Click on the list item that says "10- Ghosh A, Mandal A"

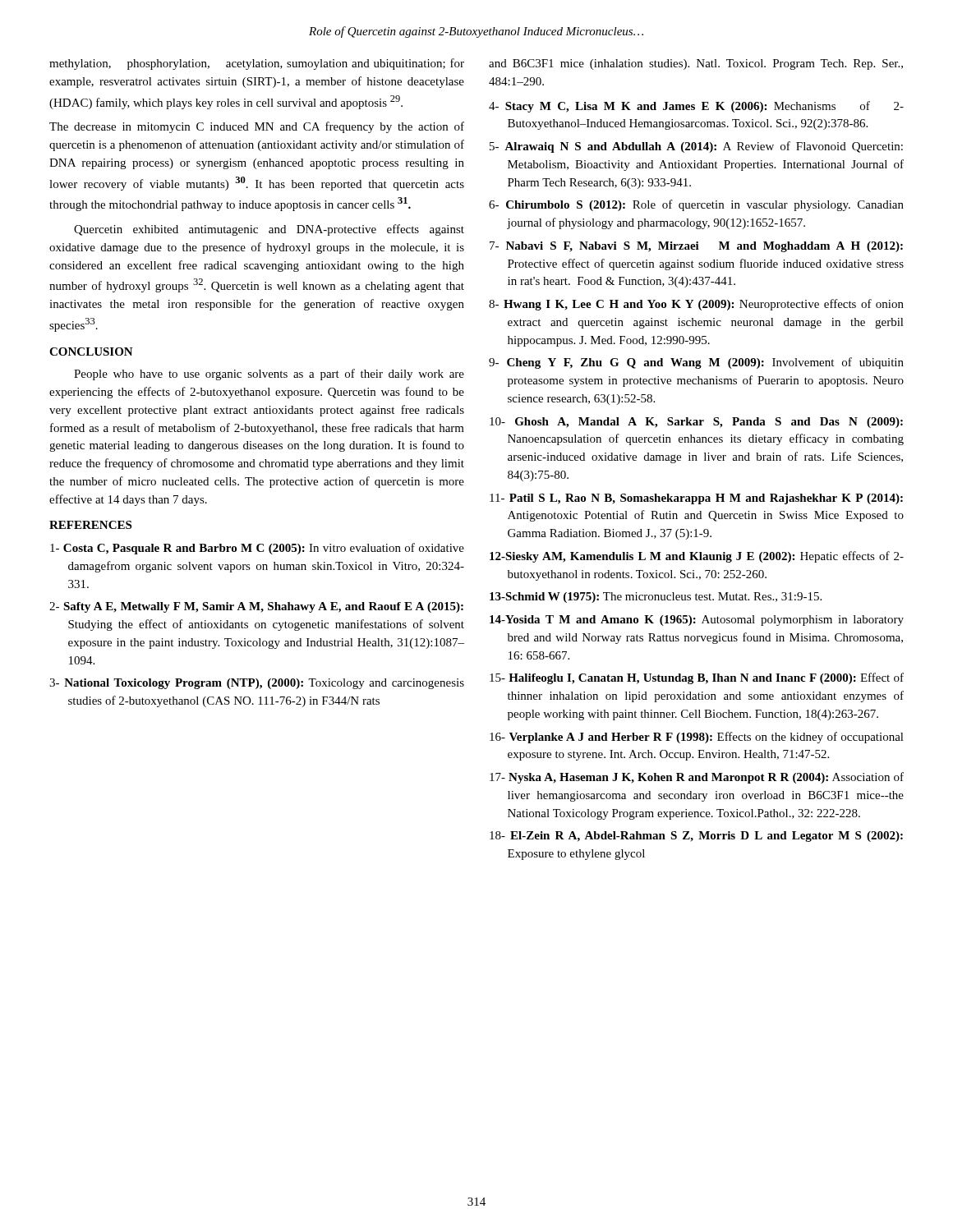click(x=696, y=448)
